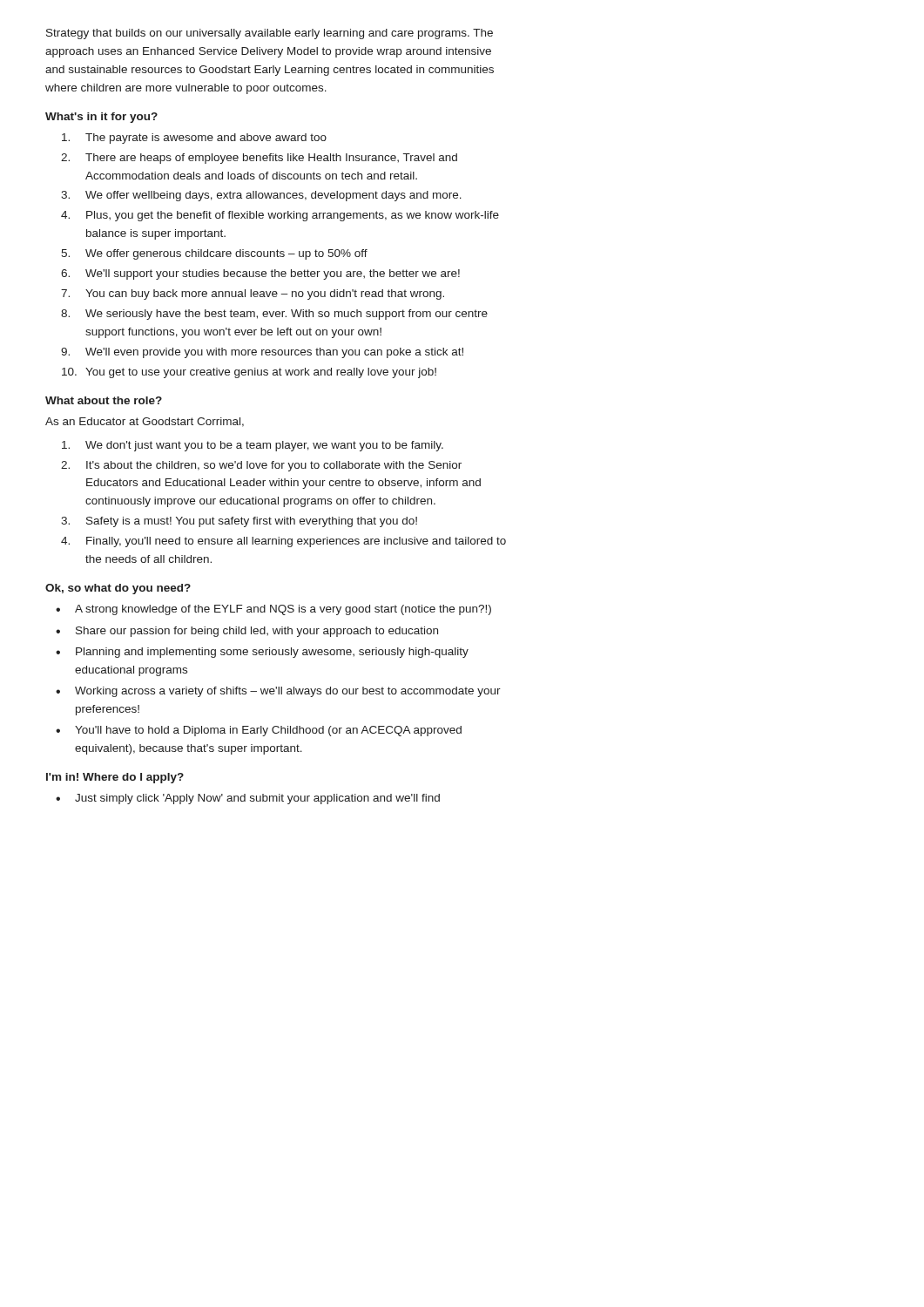Point to the passage starting "8.We seriously have the"
924x1307 pixels.
click(x=276, y=323)
